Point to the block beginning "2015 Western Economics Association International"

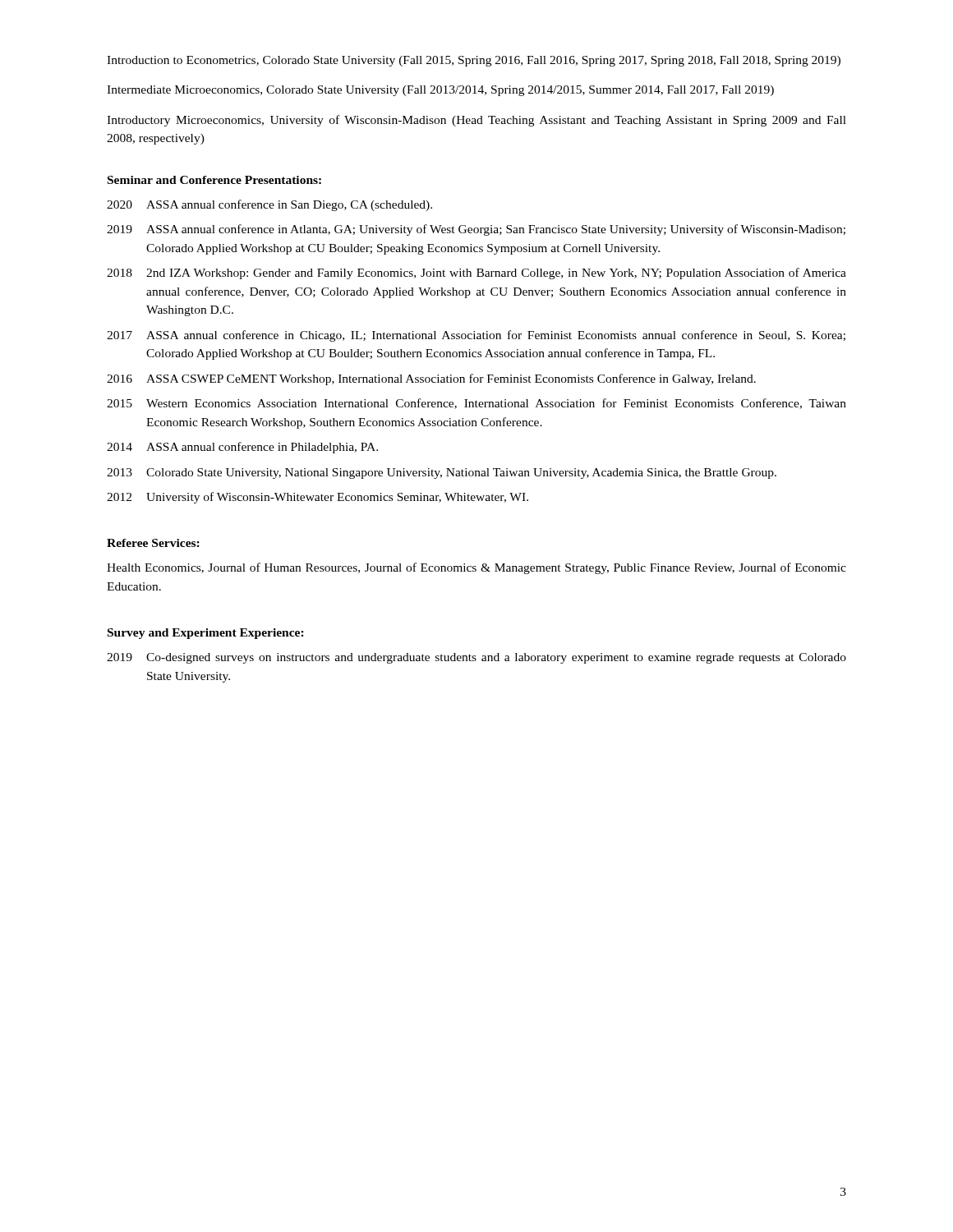click(476, 413)
